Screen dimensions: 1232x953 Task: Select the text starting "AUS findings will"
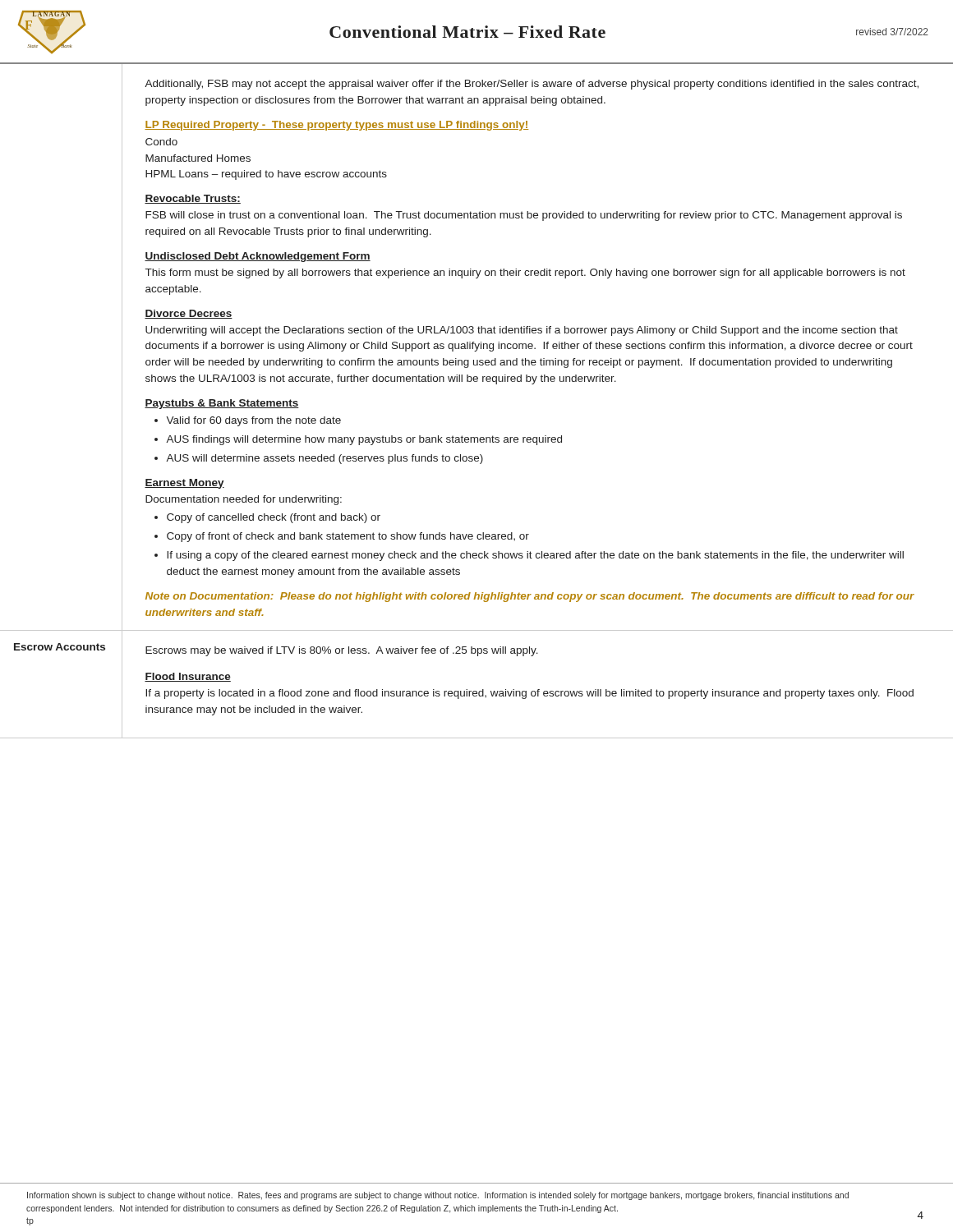point(365,439)
